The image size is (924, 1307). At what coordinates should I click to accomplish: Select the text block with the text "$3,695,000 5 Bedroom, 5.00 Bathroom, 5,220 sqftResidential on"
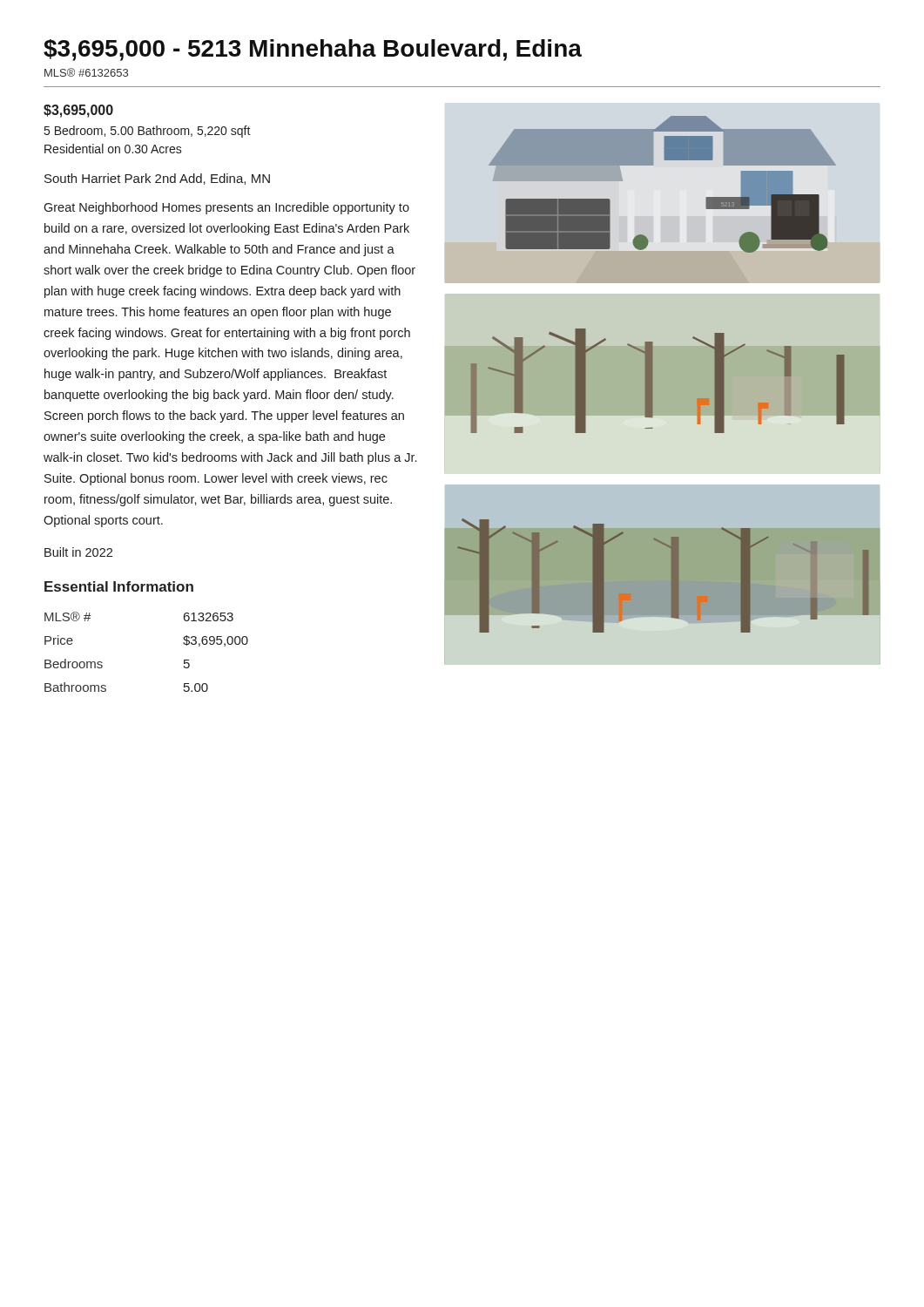click(x=231, y=131)
